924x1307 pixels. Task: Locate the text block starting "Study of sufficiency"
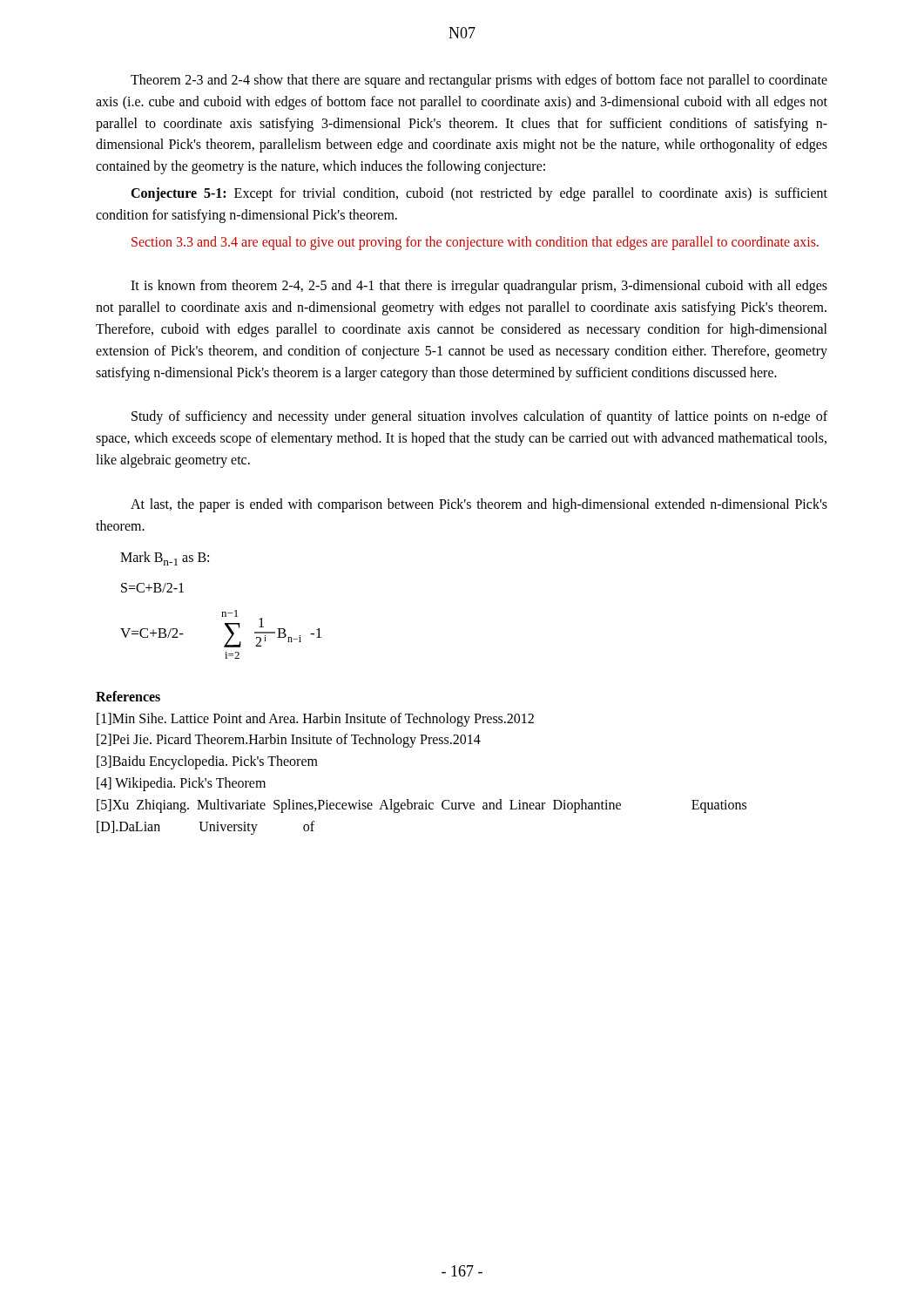[x=462, y=438]
